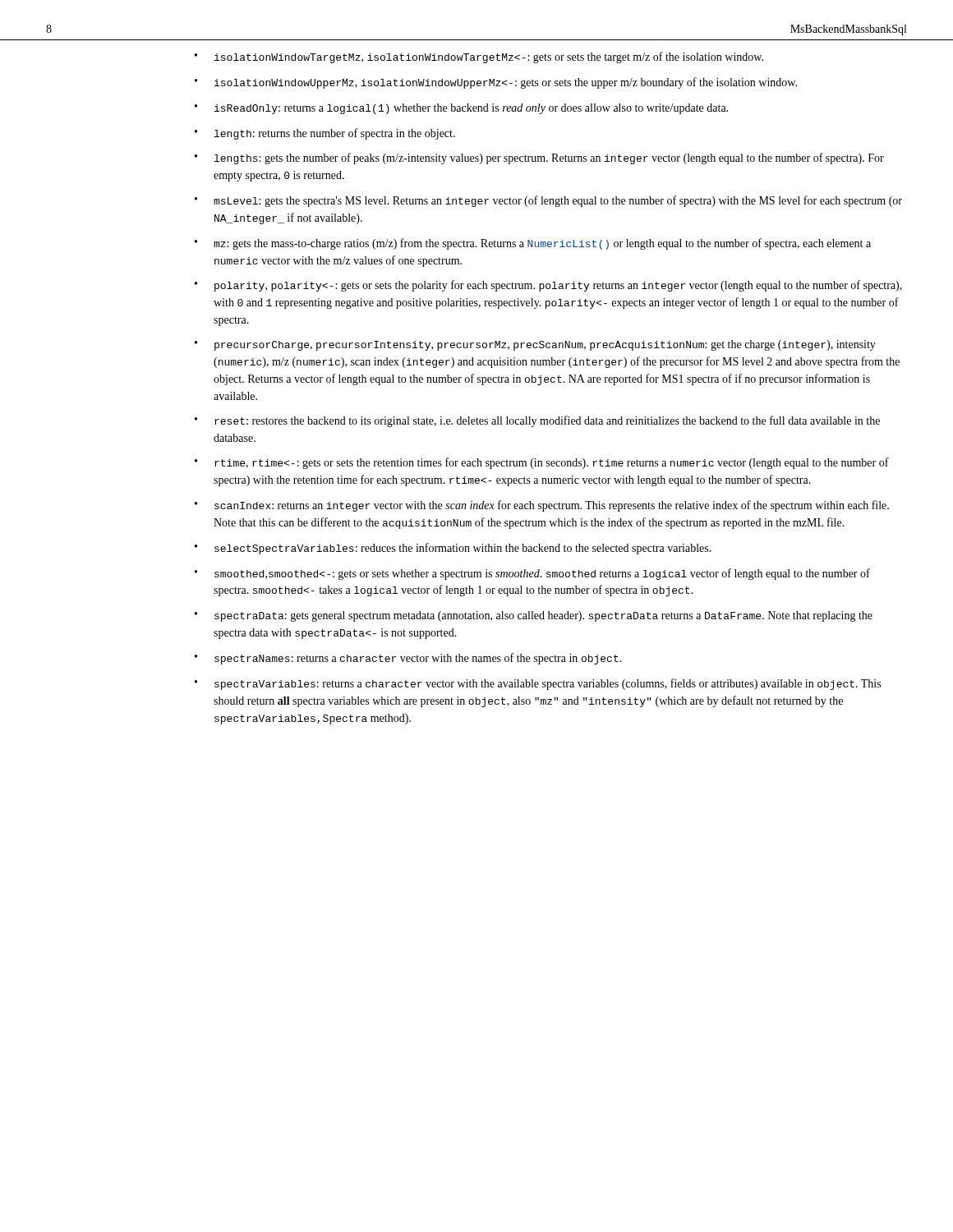This screenshot has width=953, height=1232.
Task: Select the list item containing "• isolationWindowTargetMz, isolationWindowTargetMz<-:"
Action: pyautogui.click(x=550, y=58)
